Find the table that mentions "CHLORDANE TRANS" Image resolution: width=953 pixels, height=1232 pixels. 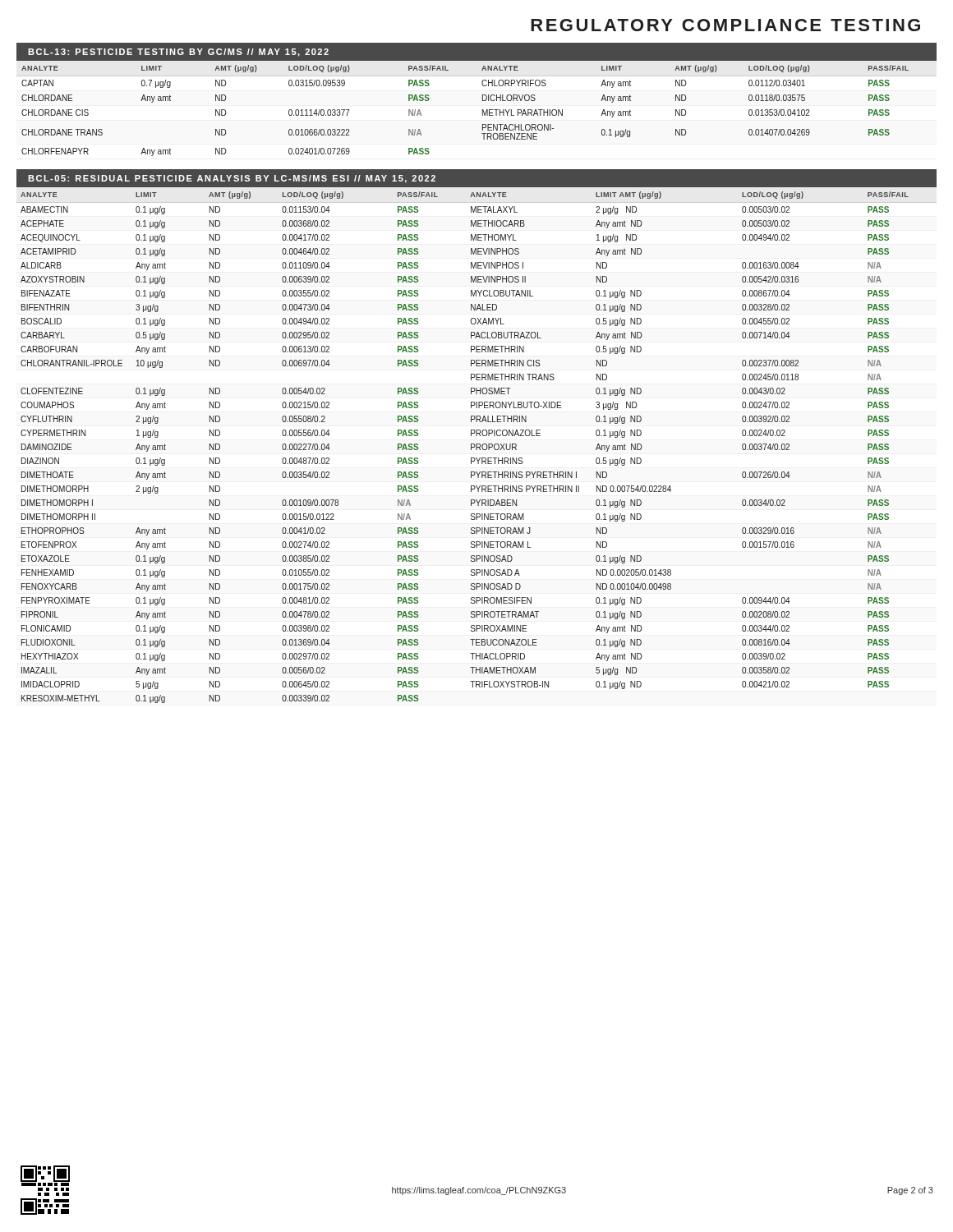point(476,110)
